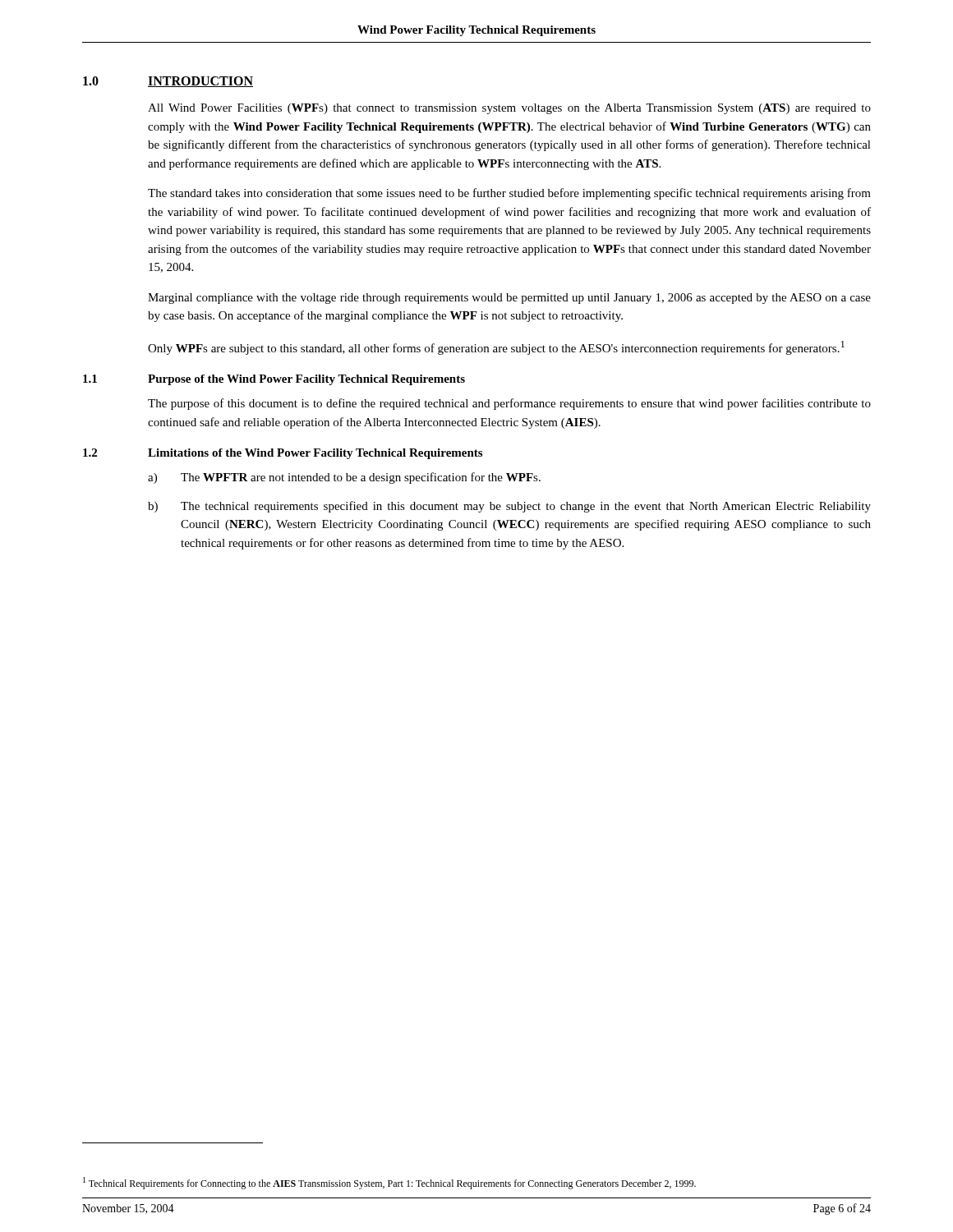The width and height of the screenshot is (953, 1232).
Task: Click on the text block starting "1 Technical Requirements for Connecting to the"
Action: coord(389,1182)
